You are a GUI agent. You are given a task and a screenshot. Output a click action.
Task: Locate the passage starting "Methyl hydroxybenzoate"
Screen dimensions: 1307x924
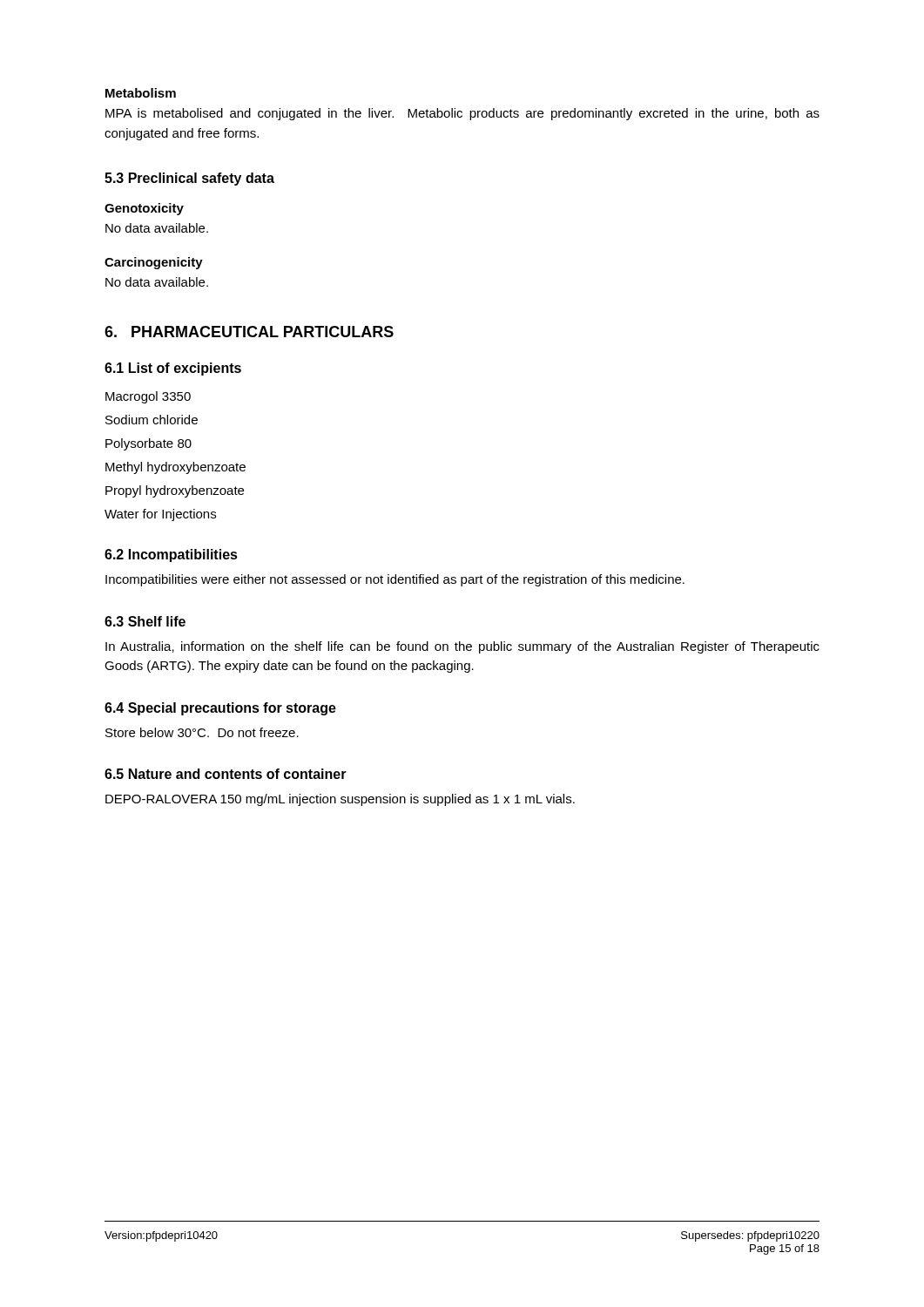pyautogui.click(x=175, y=467)
